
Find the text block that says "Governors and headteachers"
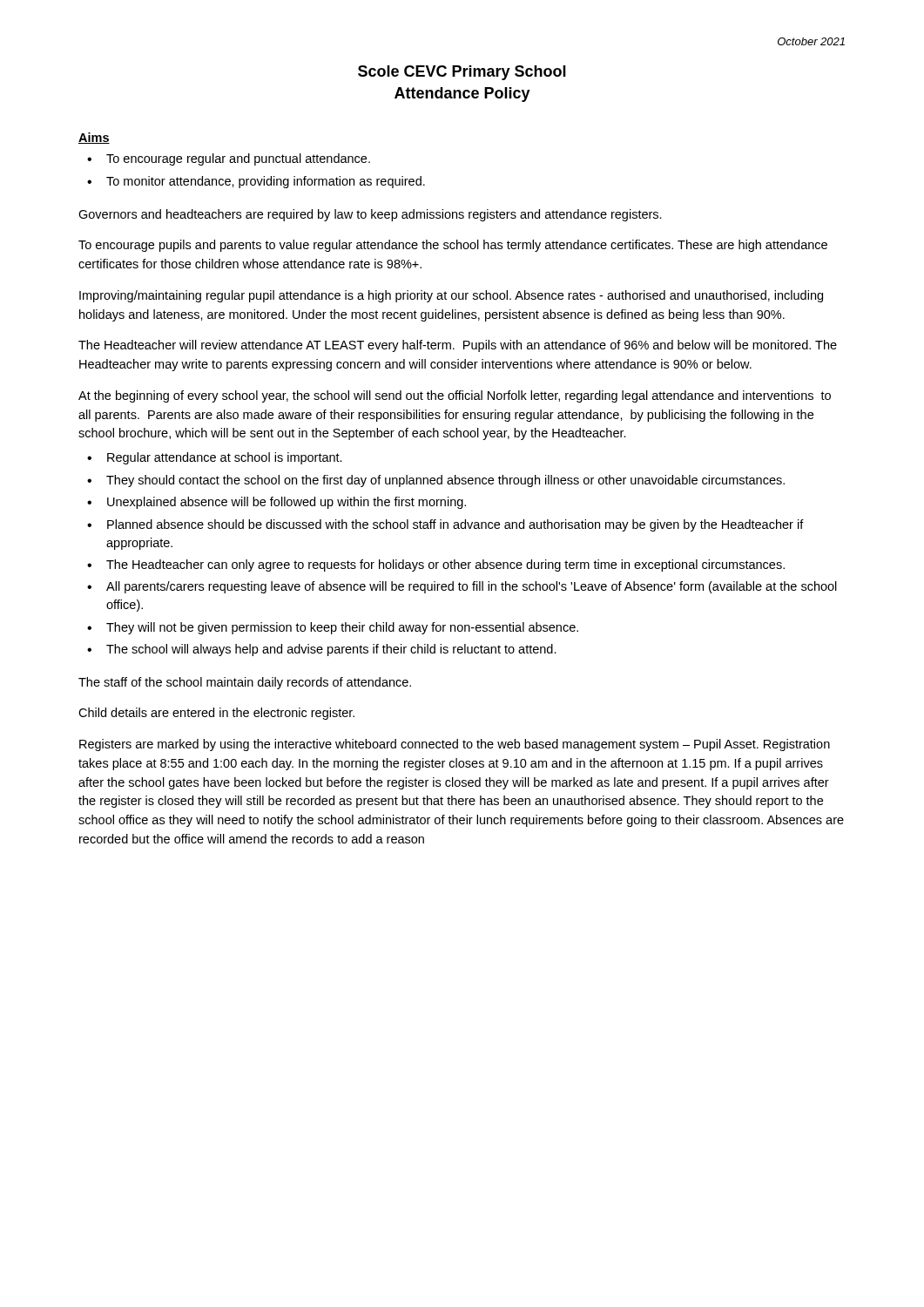pos(370,214)
